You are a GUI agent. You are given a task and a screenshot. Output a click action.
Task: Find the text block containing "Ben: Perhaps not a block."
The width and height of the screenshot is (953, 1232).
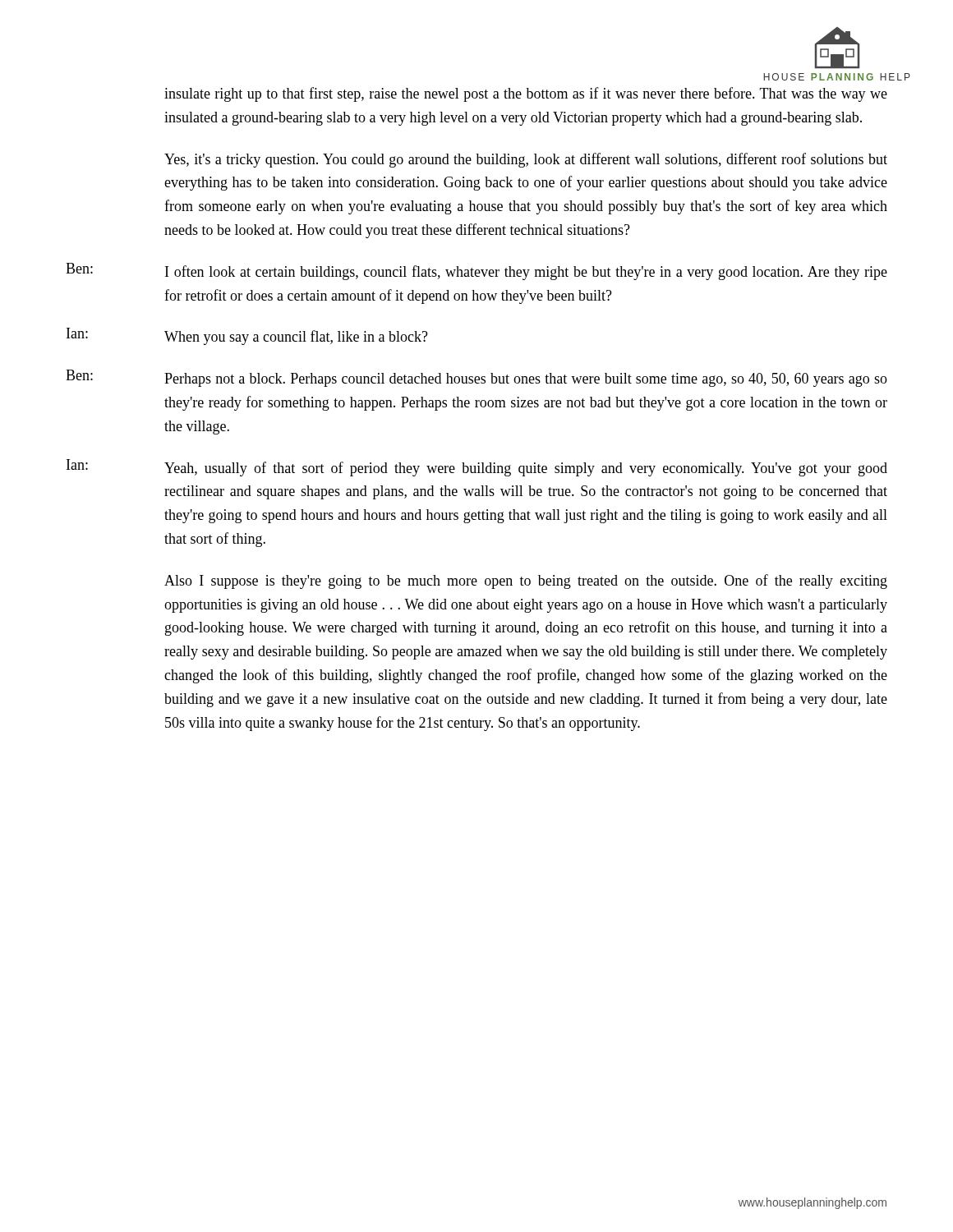tap(476, 403)
